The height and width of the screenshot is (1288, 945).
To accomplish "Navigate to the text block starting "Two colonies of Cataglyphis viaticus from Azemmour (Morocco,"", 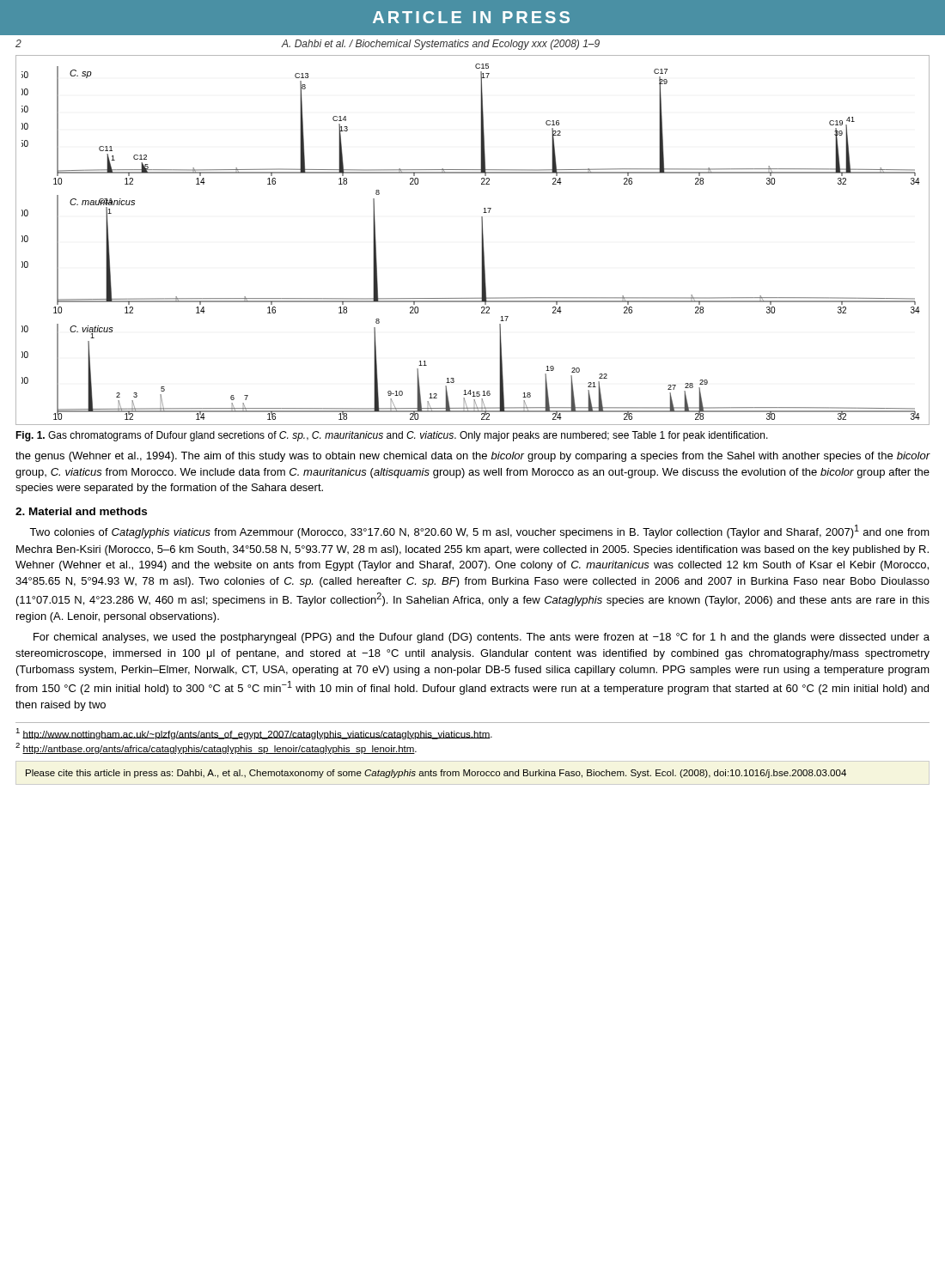I will tap(472, 573).
